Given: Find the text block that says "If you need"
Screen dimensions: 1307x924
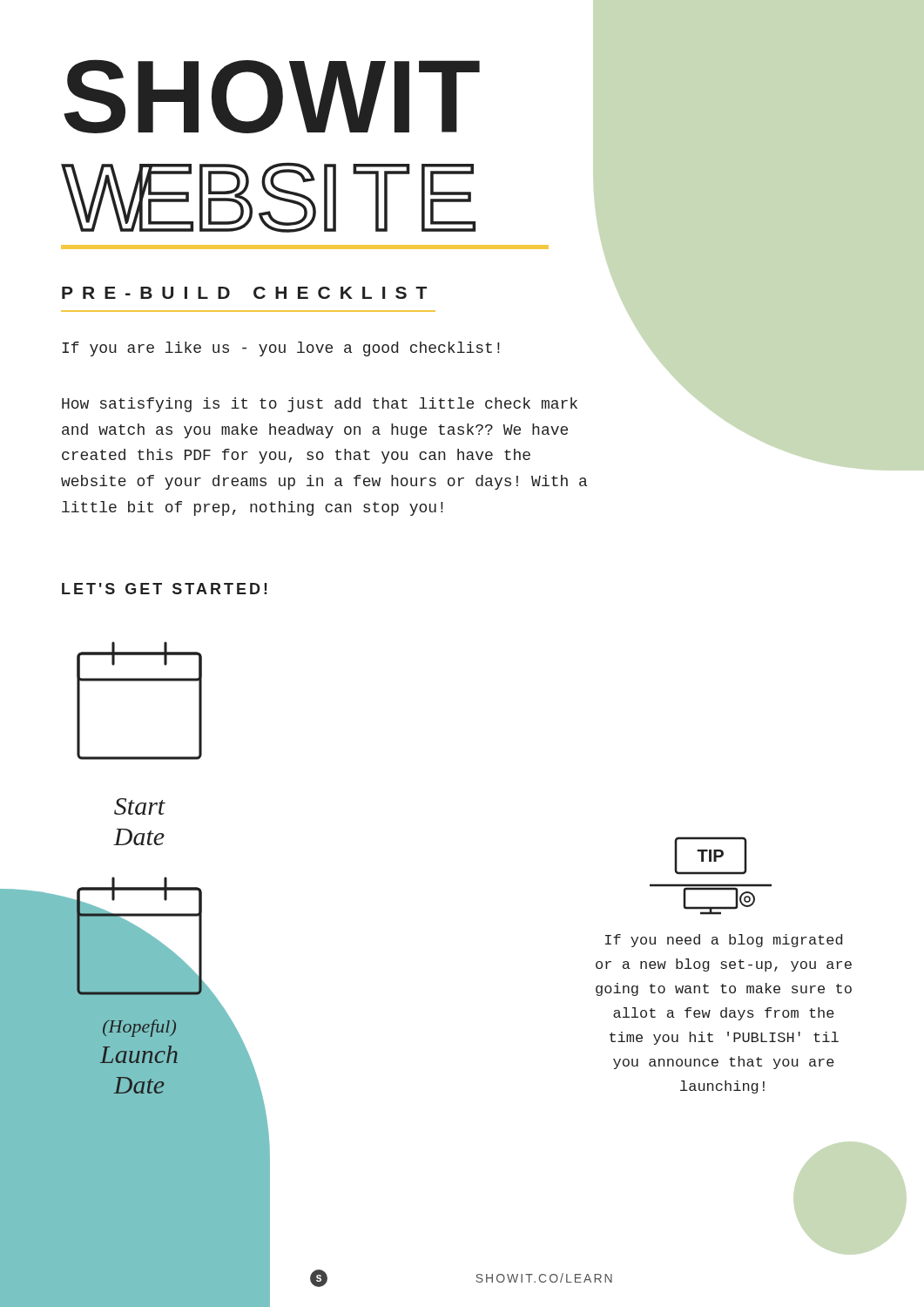Looking at the screenshot, I should pos(724,1014).
